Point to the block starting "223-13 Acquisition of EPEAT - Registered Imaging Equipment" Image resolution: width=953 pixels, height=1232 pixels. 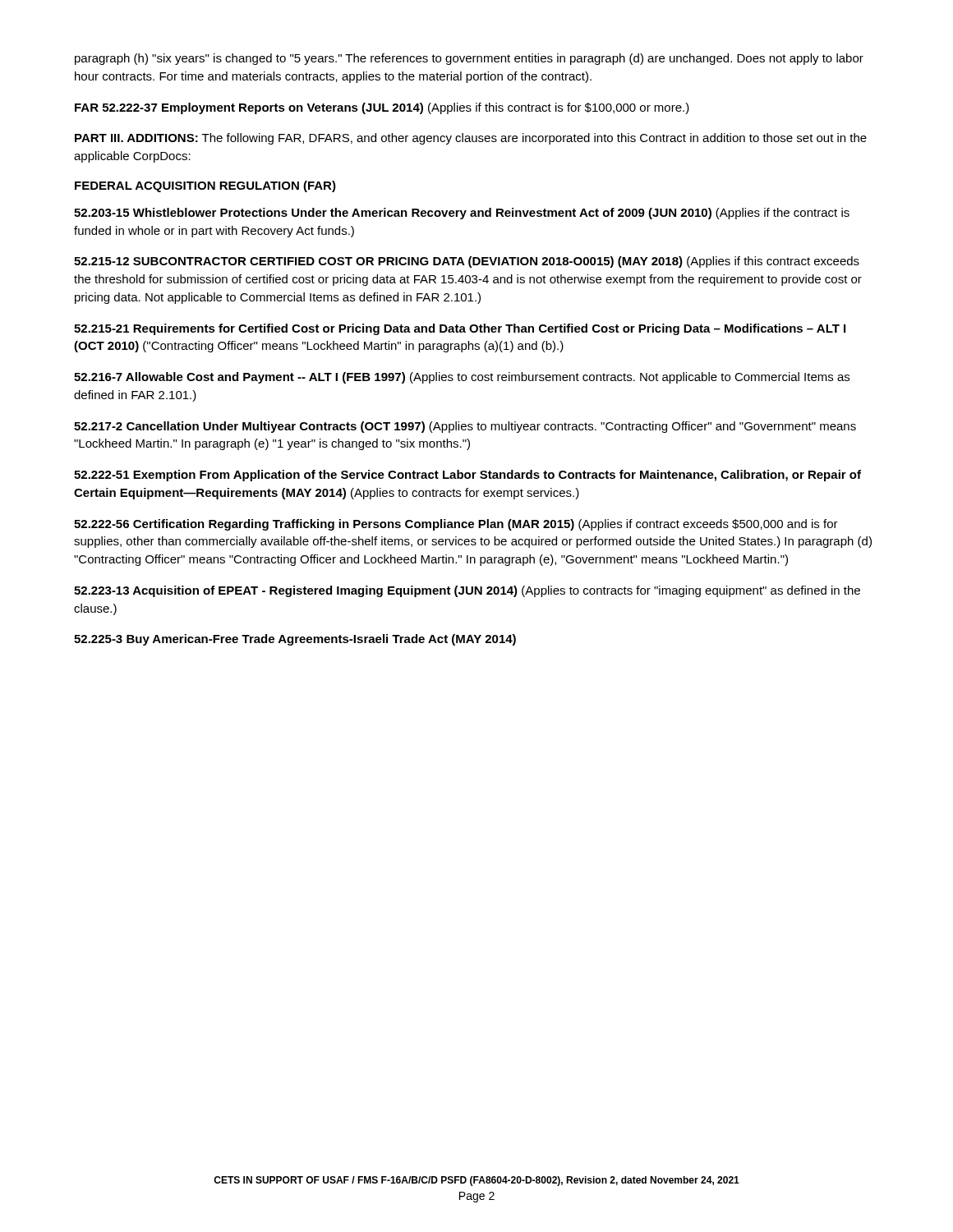[476, 599]
